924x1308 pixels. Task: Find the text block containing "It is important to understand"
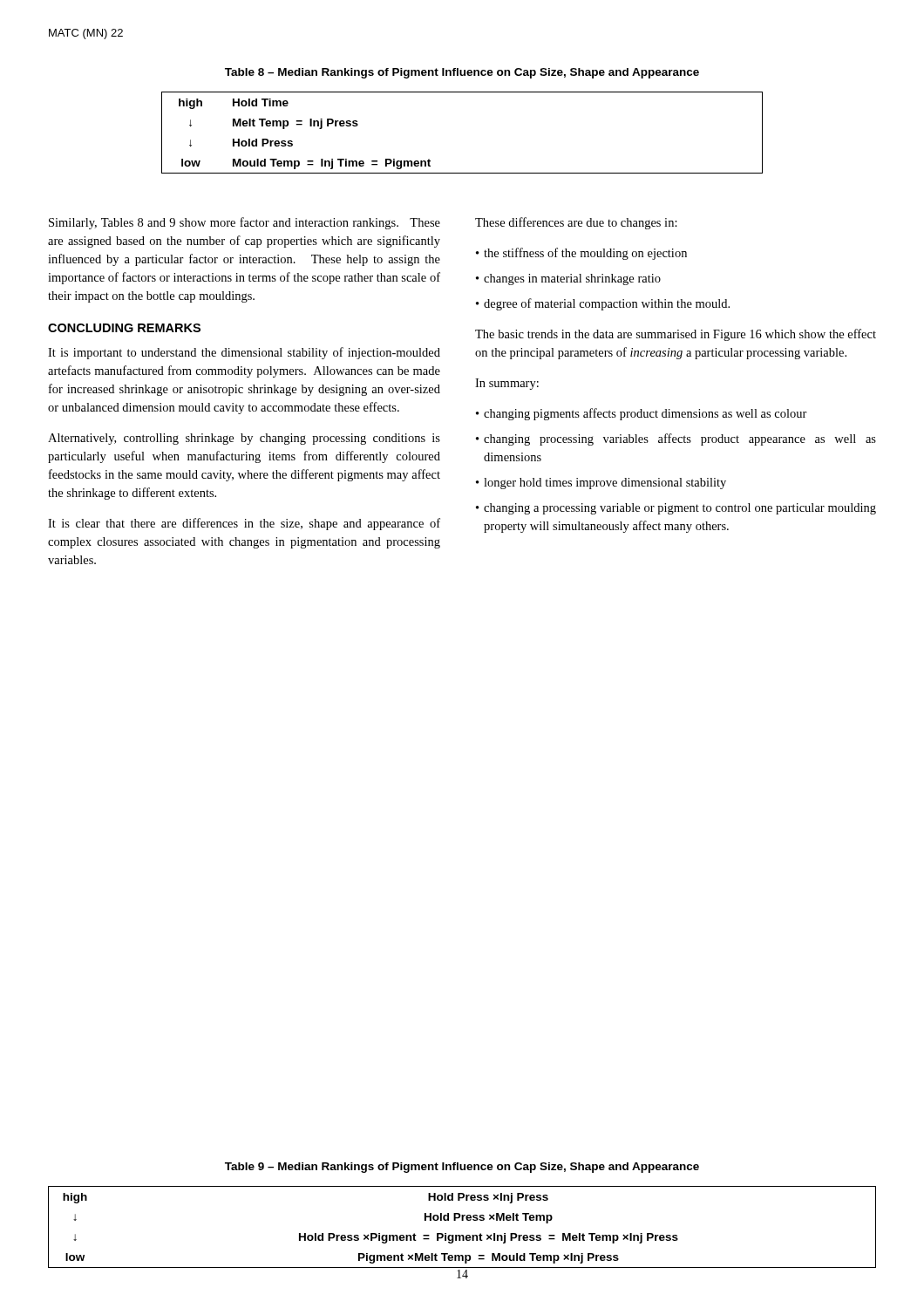(x=244, y=380)
